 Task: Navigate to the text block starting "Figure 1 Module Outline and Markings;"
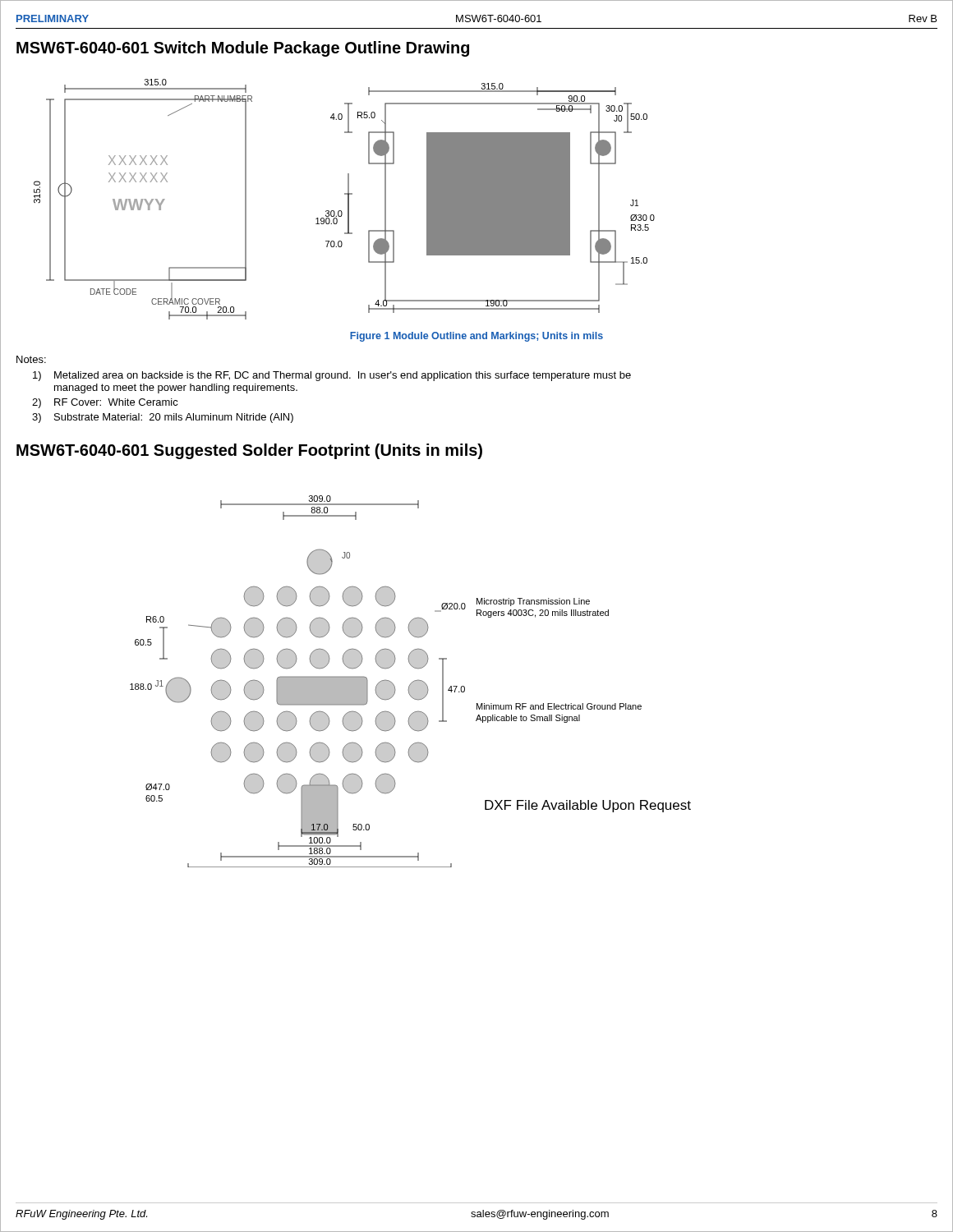476,336
